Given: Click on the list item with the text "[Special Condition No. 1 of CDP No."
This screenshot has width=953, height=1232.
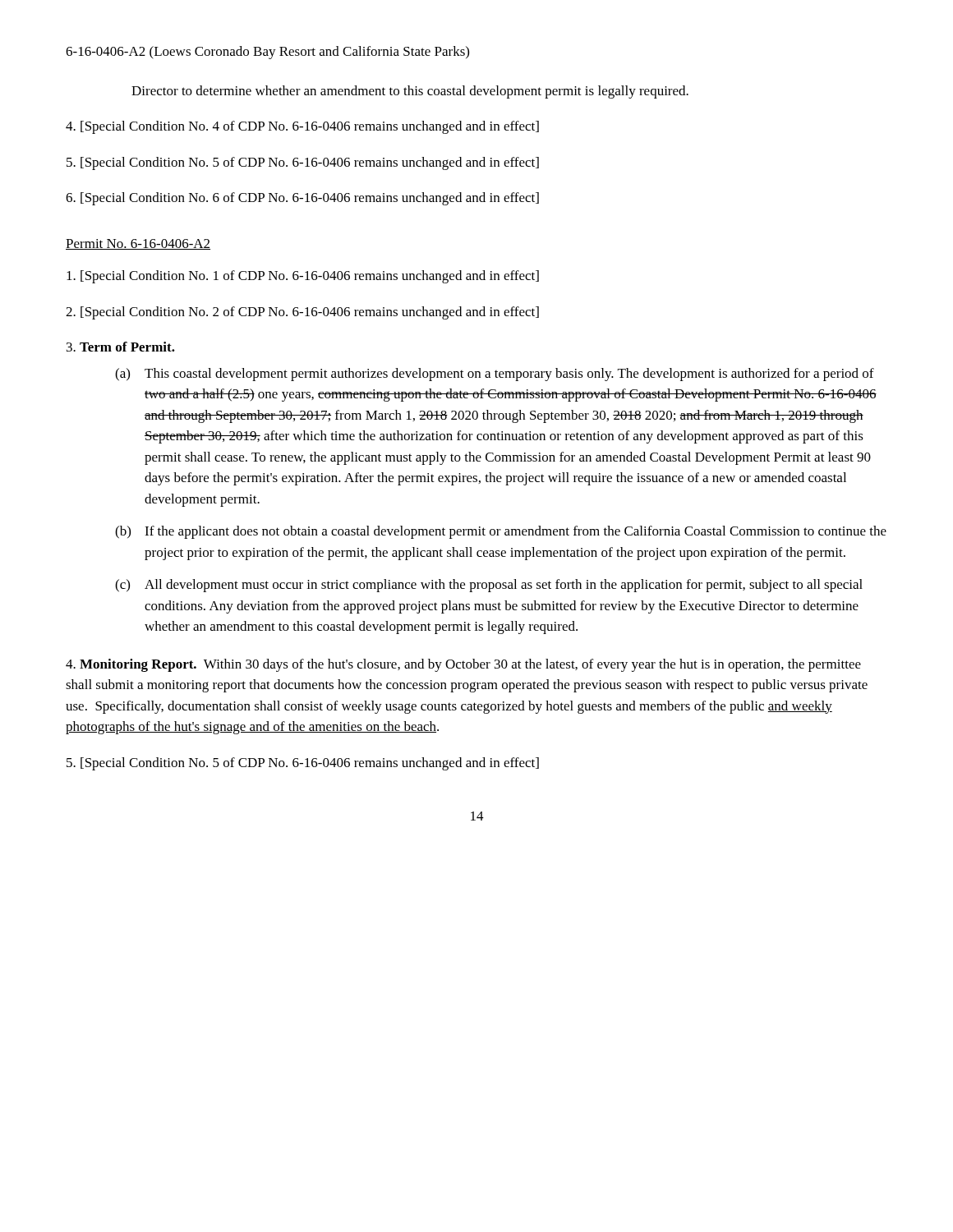Looking at the screenshot, I should (303, 276).
